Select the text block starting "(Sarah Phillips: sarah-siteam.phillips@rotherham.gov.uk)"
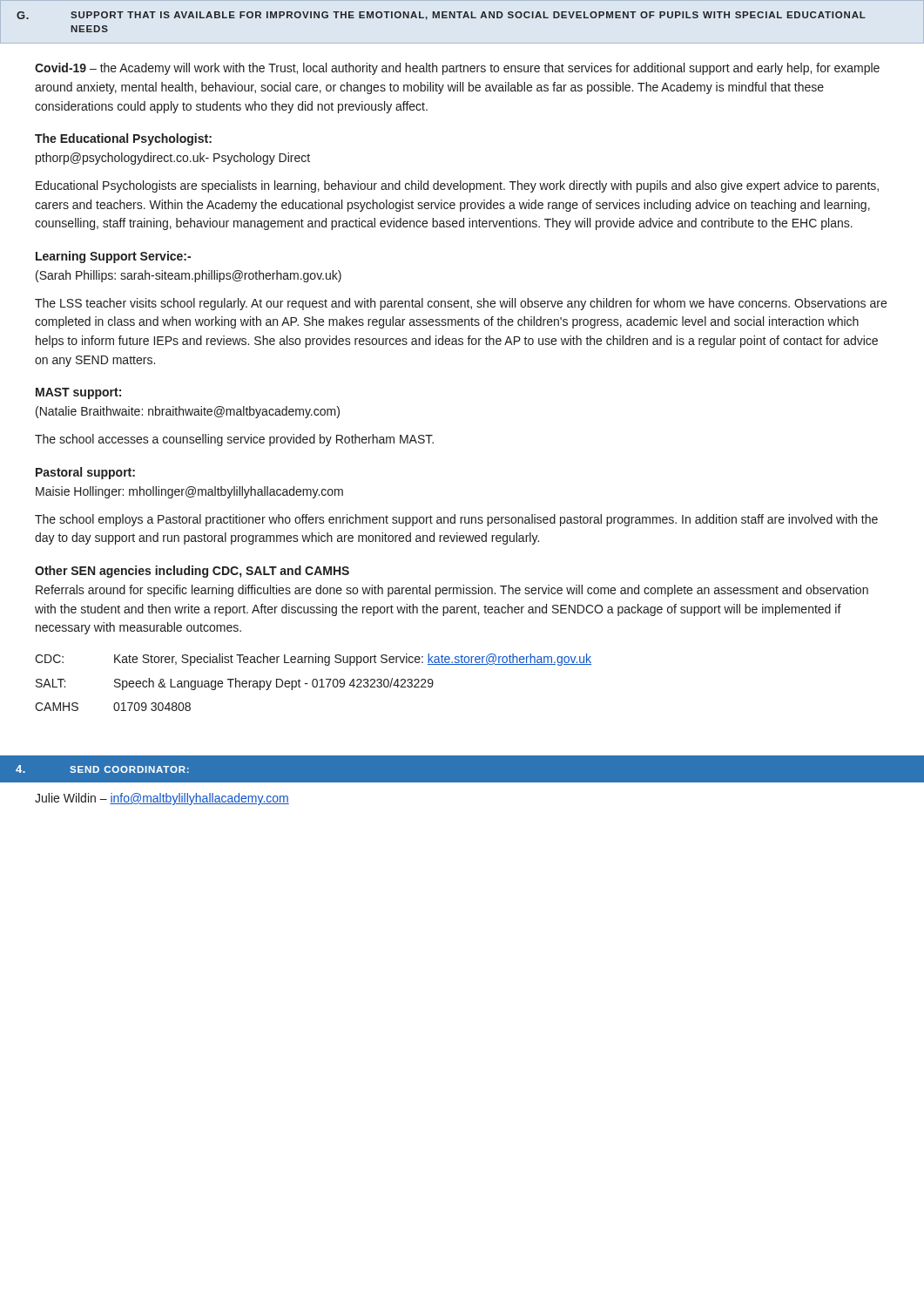Screen dimensions: 1307x924 click(188, 275)
